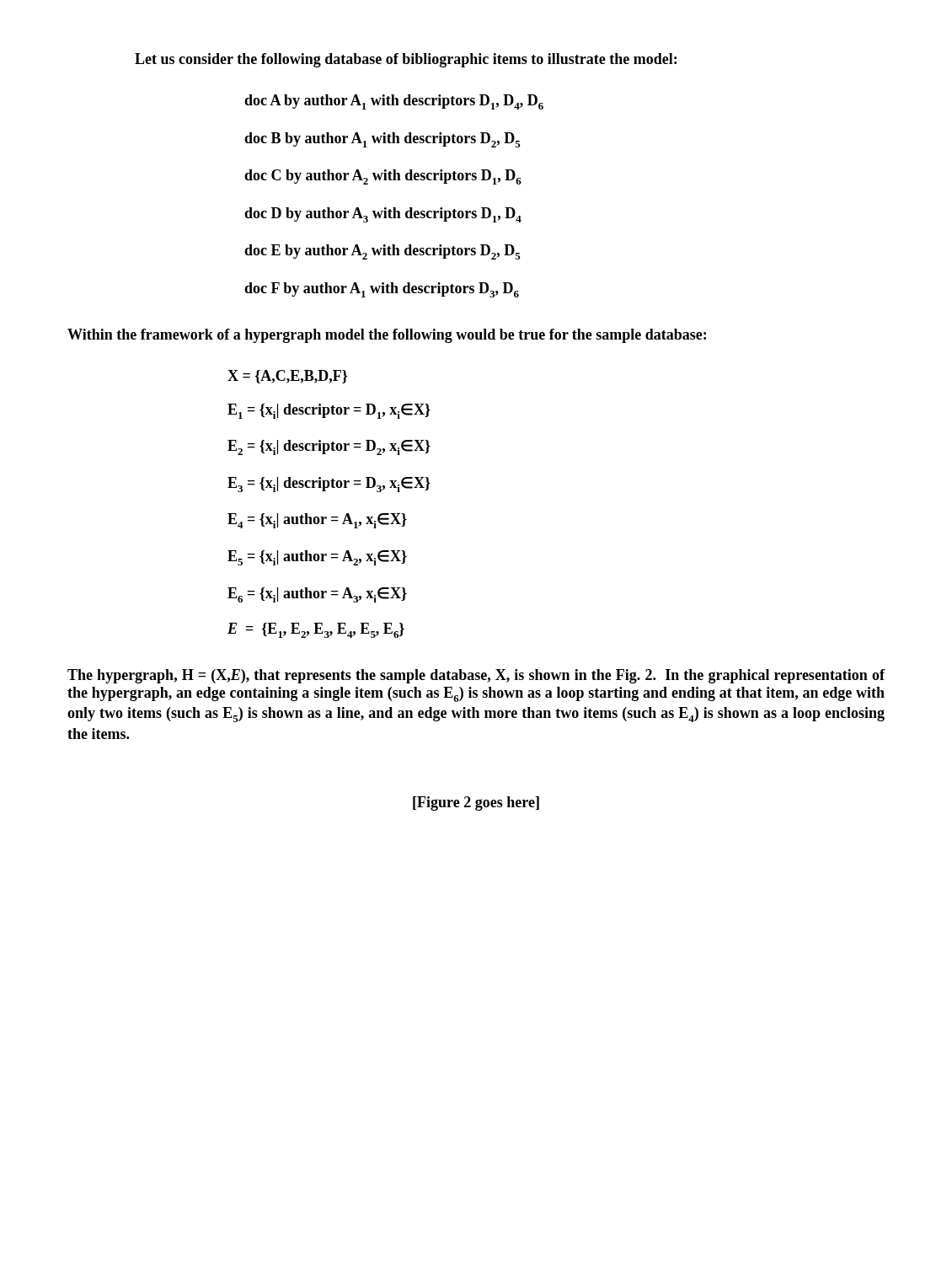Click on the text starting "E5 = {xi| author ="

[317, 558]
